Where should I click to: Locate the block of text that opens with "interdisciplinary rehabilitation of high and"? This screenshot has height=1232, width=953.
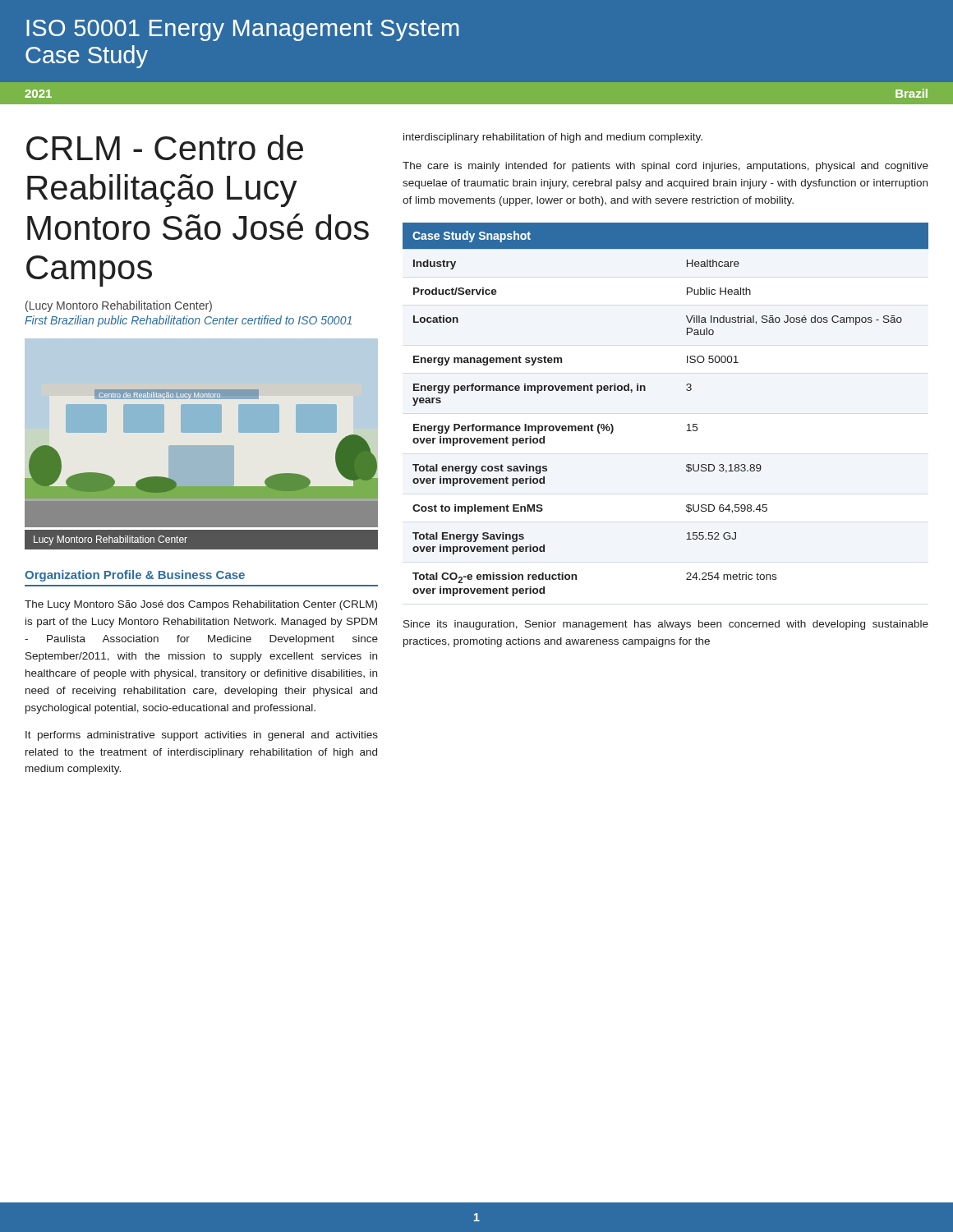coord(553,137)
